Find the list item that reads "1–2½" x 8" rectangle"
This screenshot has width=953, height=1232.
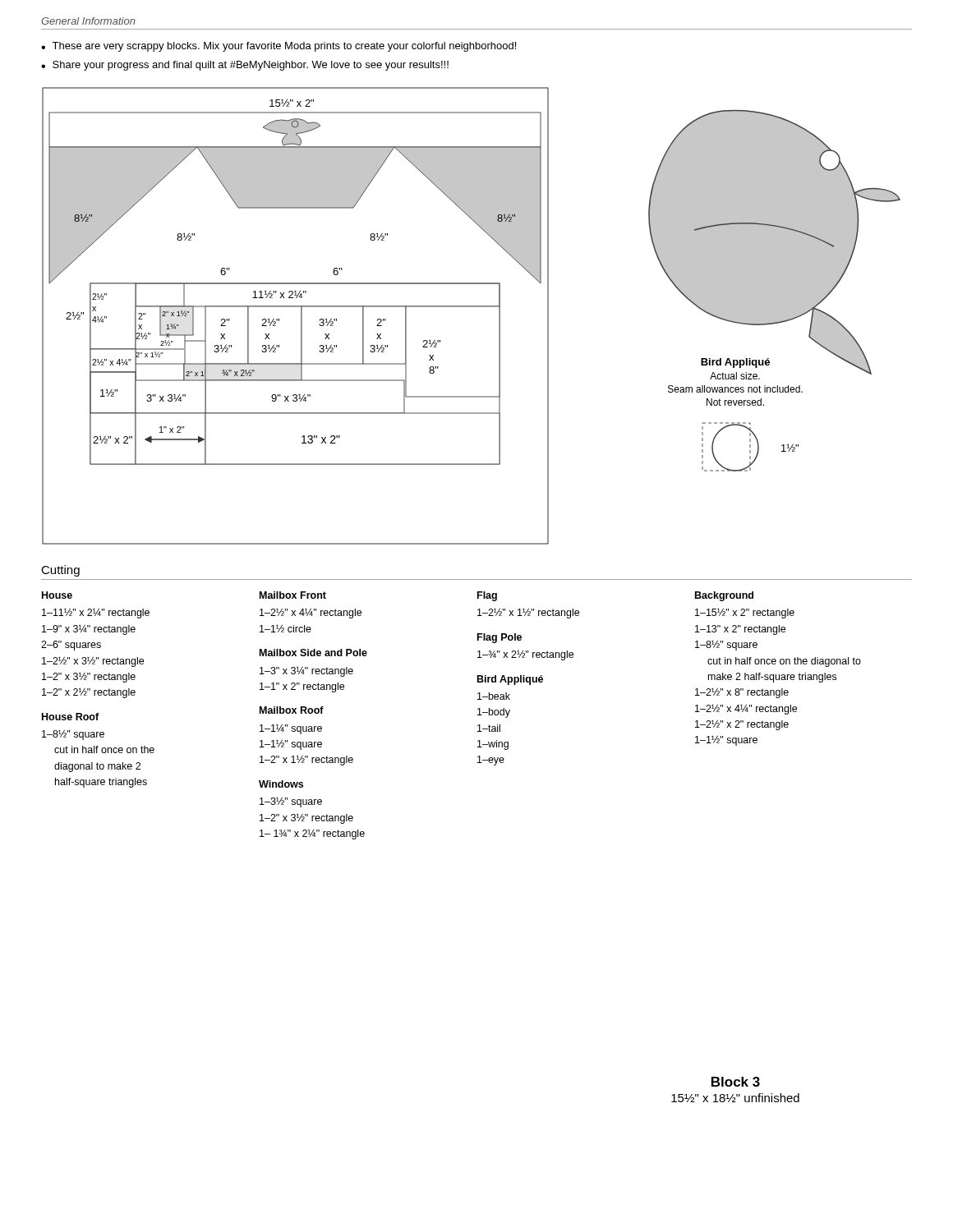pos(742,693)
